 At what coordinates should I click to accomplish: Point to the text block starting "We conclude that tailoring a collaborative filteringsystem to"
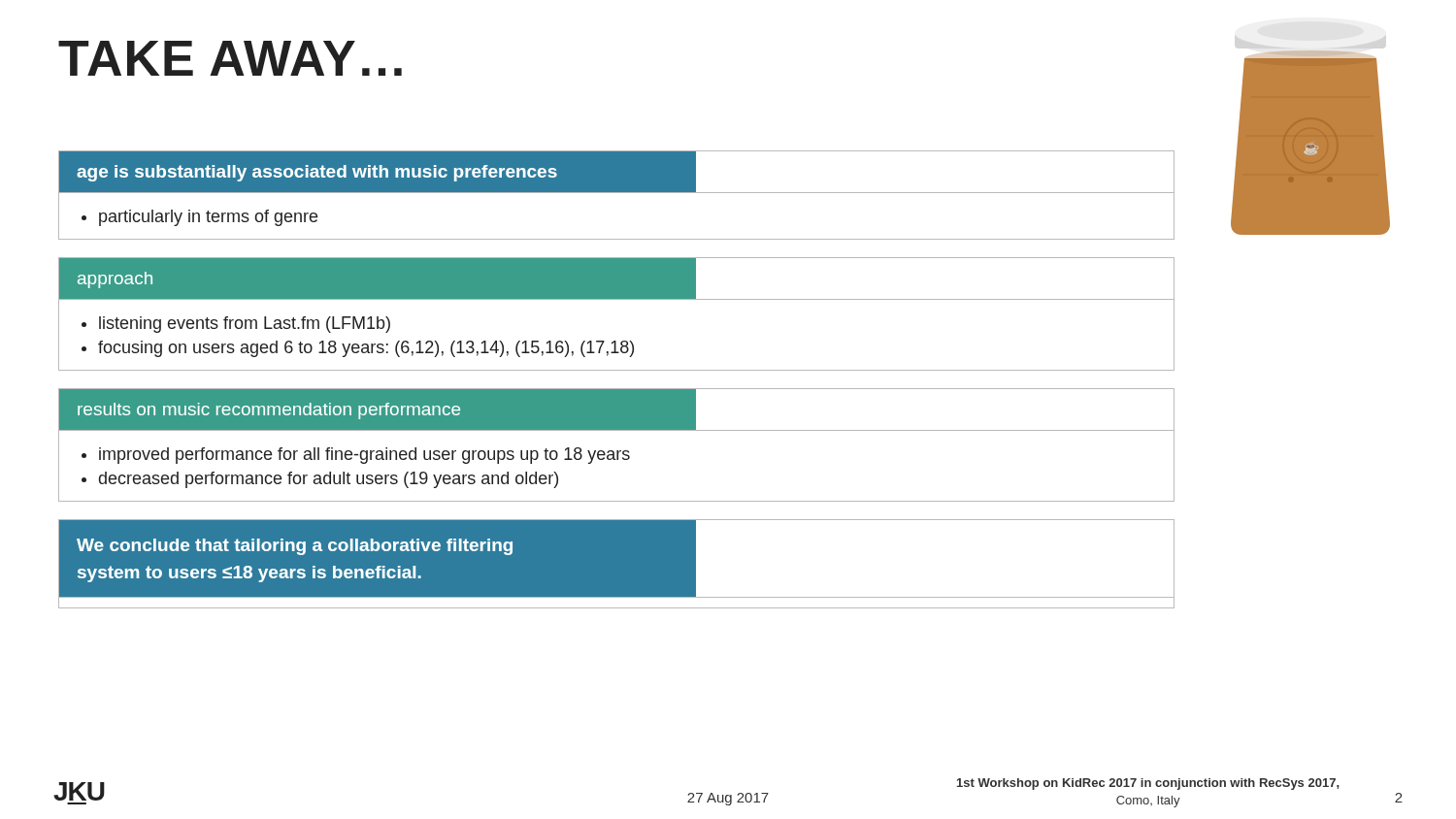[616, 559]
